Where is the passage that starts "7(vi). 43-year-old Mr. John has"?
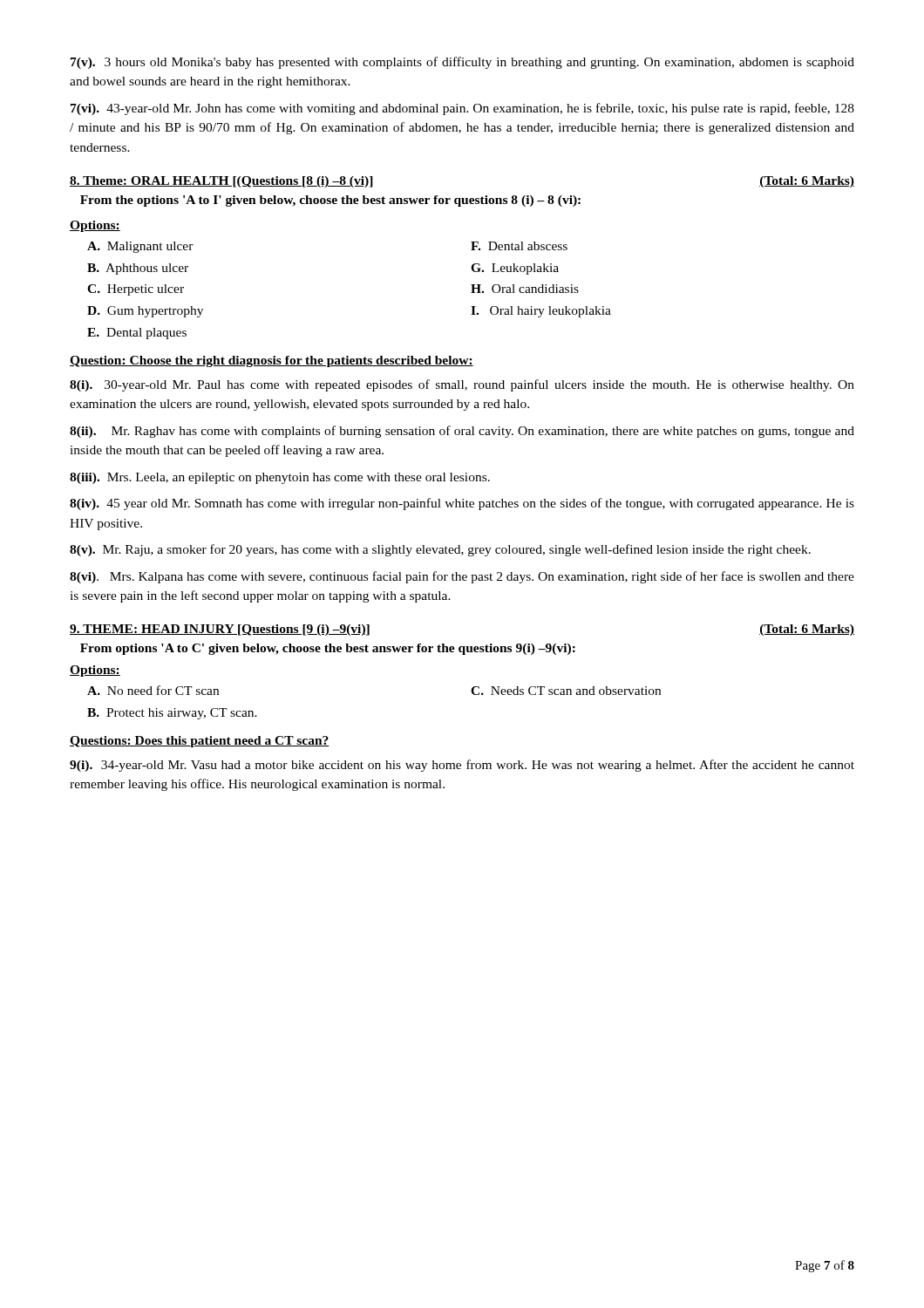The height and width of the screenshot is (1308, 924). pyautogui.click(x=462, y=128)
